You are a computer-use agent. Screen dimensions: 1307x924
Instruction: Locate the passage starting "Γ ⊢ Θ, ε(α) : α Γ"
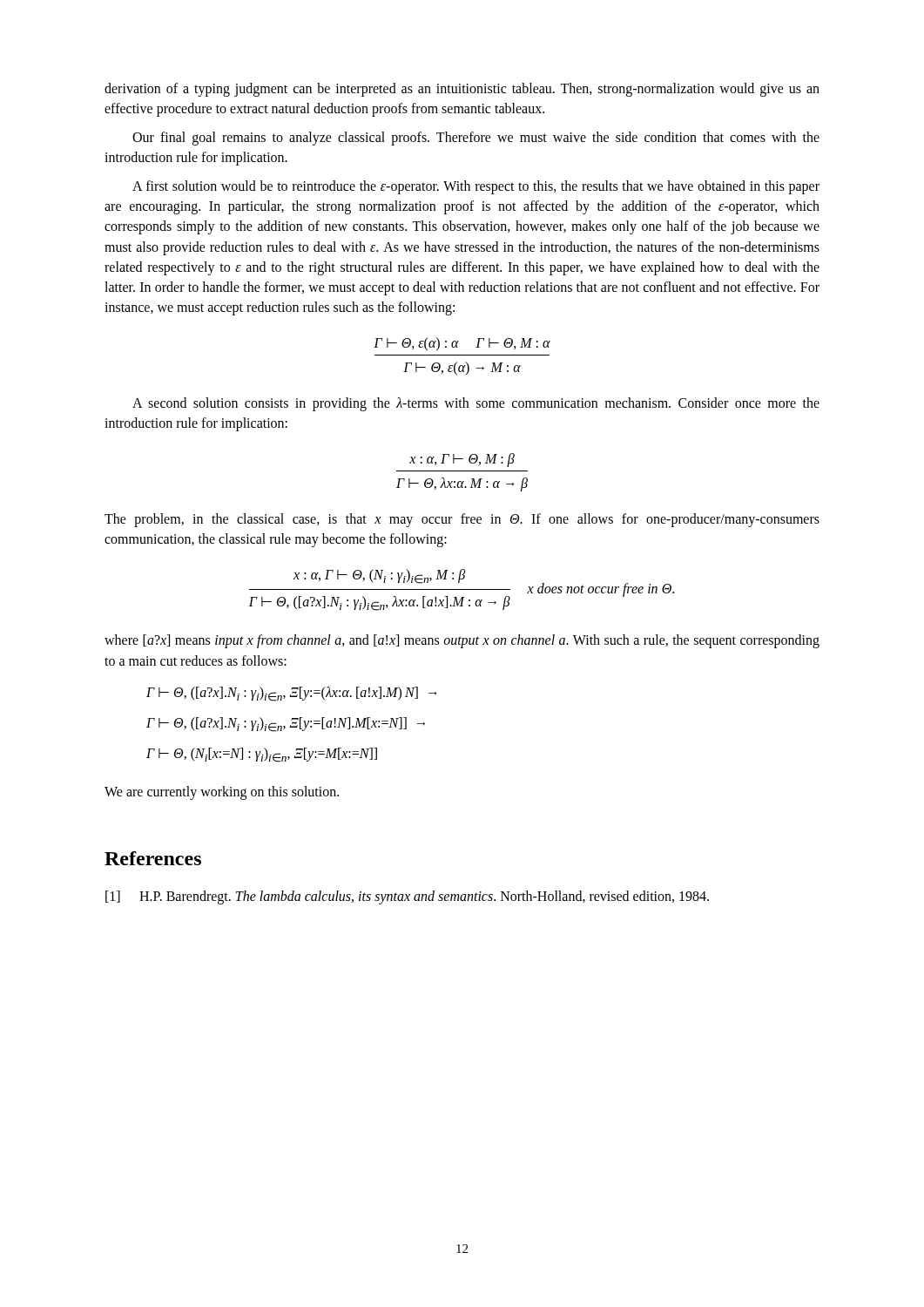pyautogui.click(x=462, y=355)
